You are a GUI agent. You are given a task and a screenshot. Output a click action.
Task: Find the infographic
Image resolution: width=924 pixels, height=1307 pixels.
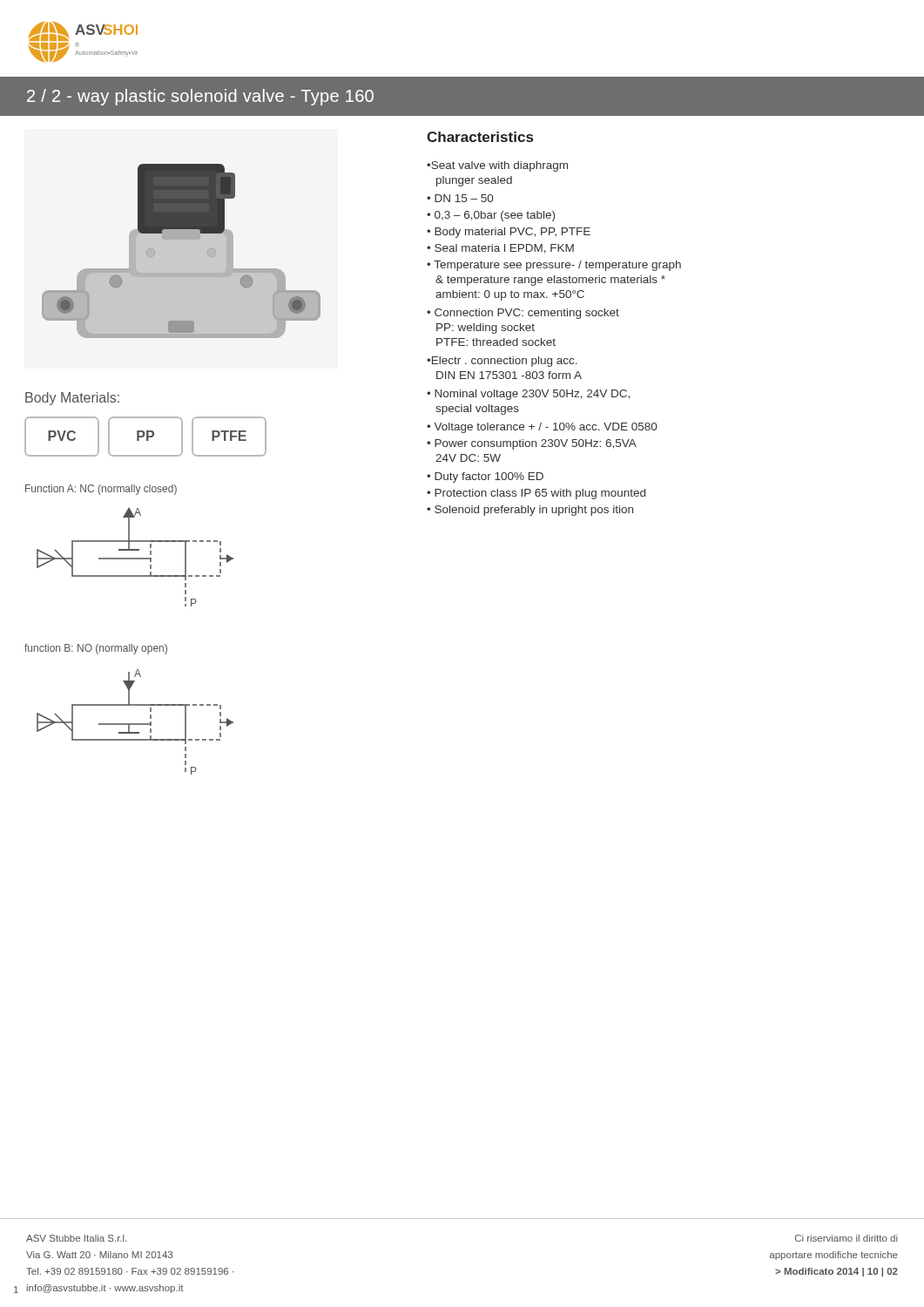(207, 437)
